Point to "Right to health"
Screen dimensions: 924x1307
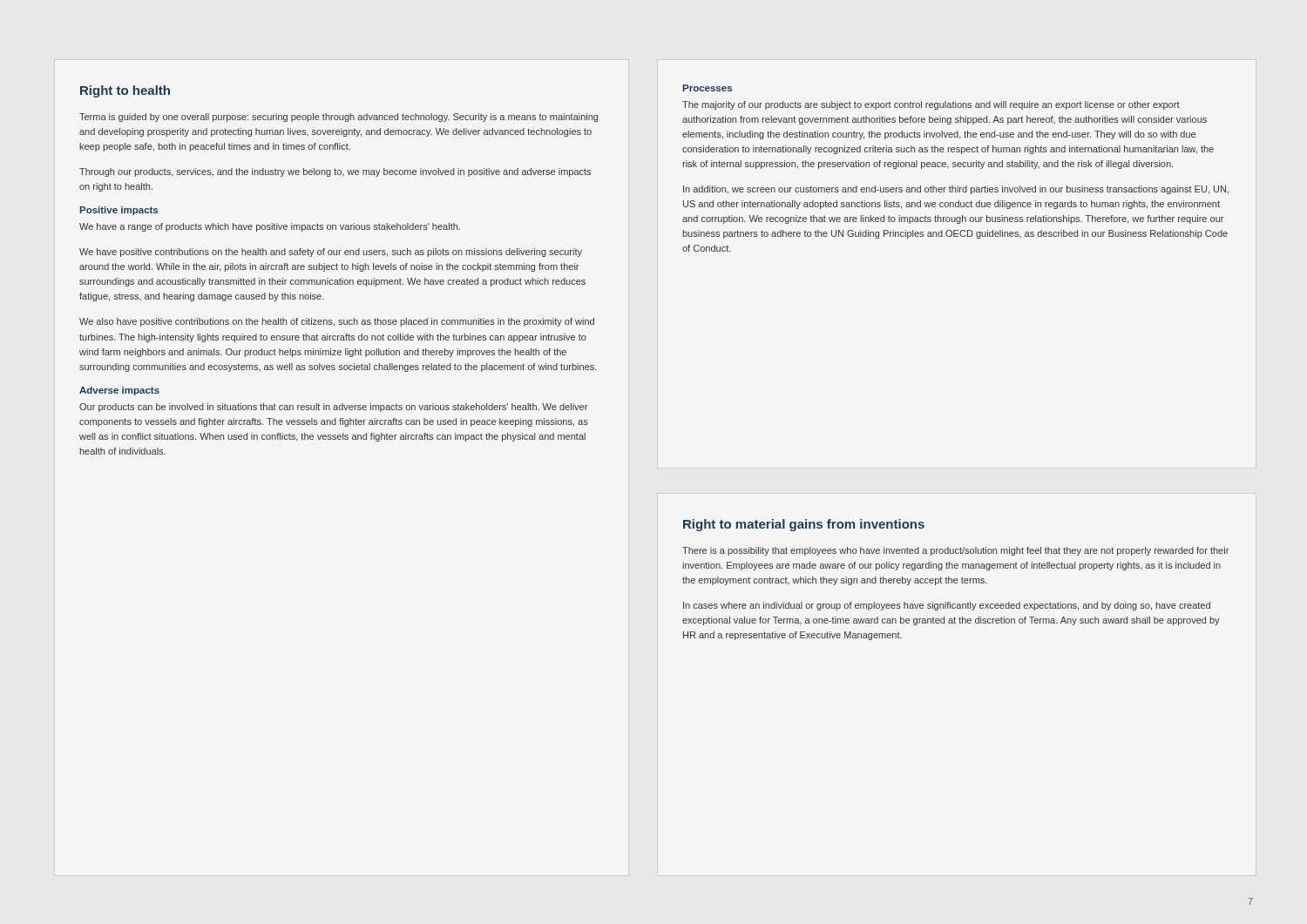tap(125, 90)
